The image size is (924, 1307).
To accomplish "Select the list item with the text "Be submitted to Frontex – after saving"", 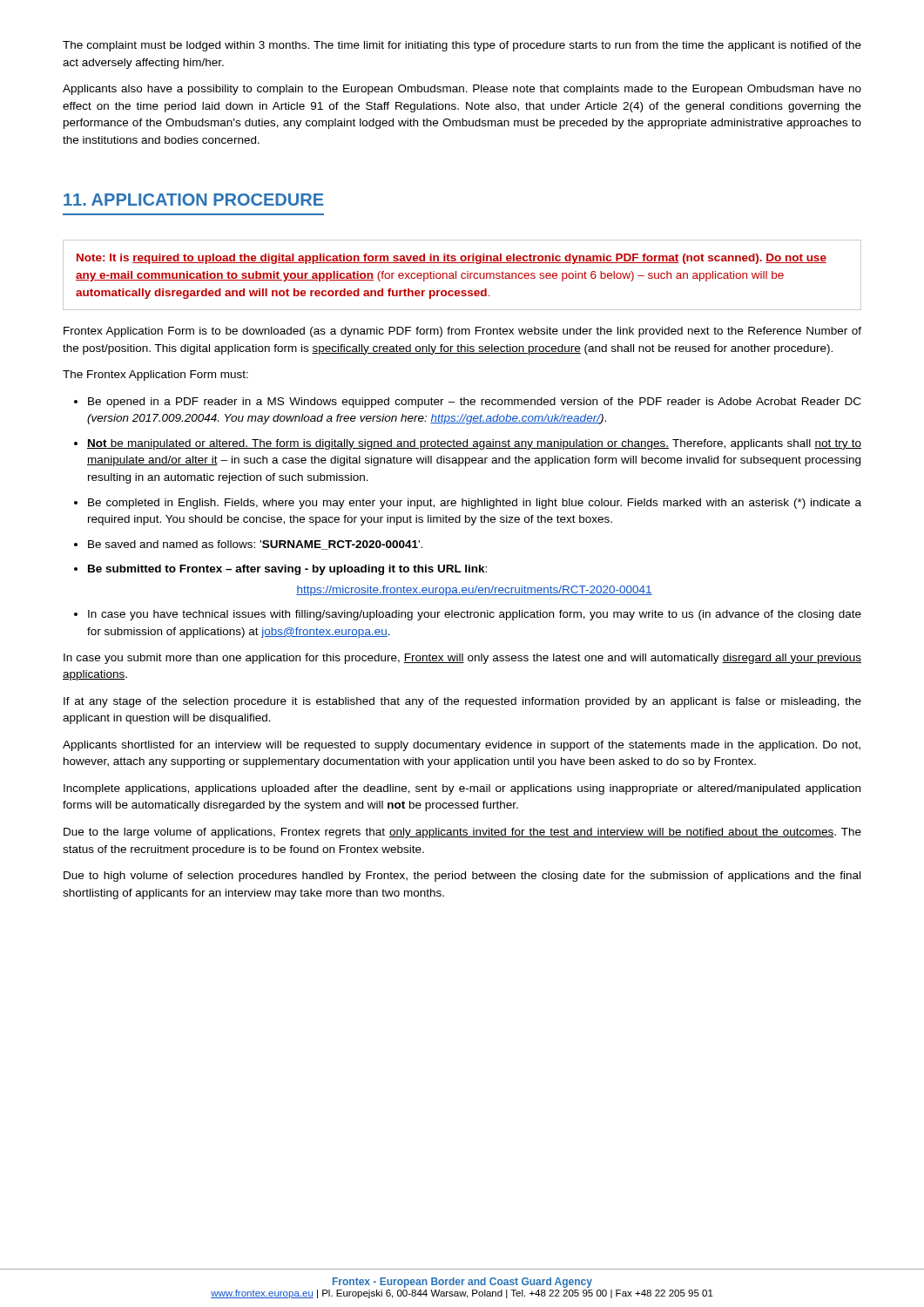I will [474, 579].
